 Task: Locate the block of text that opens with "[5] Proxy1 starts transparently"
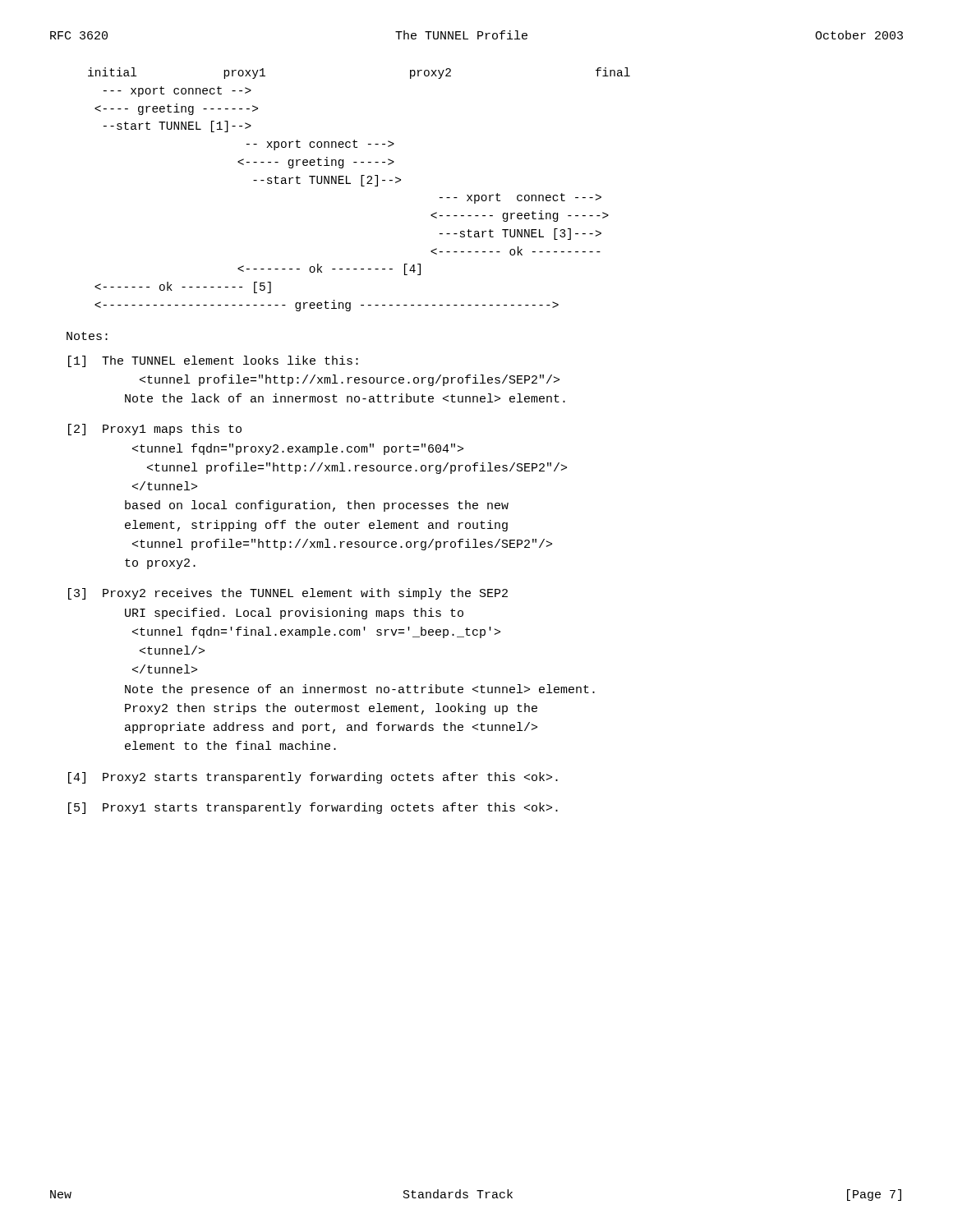tap(313, 808)
